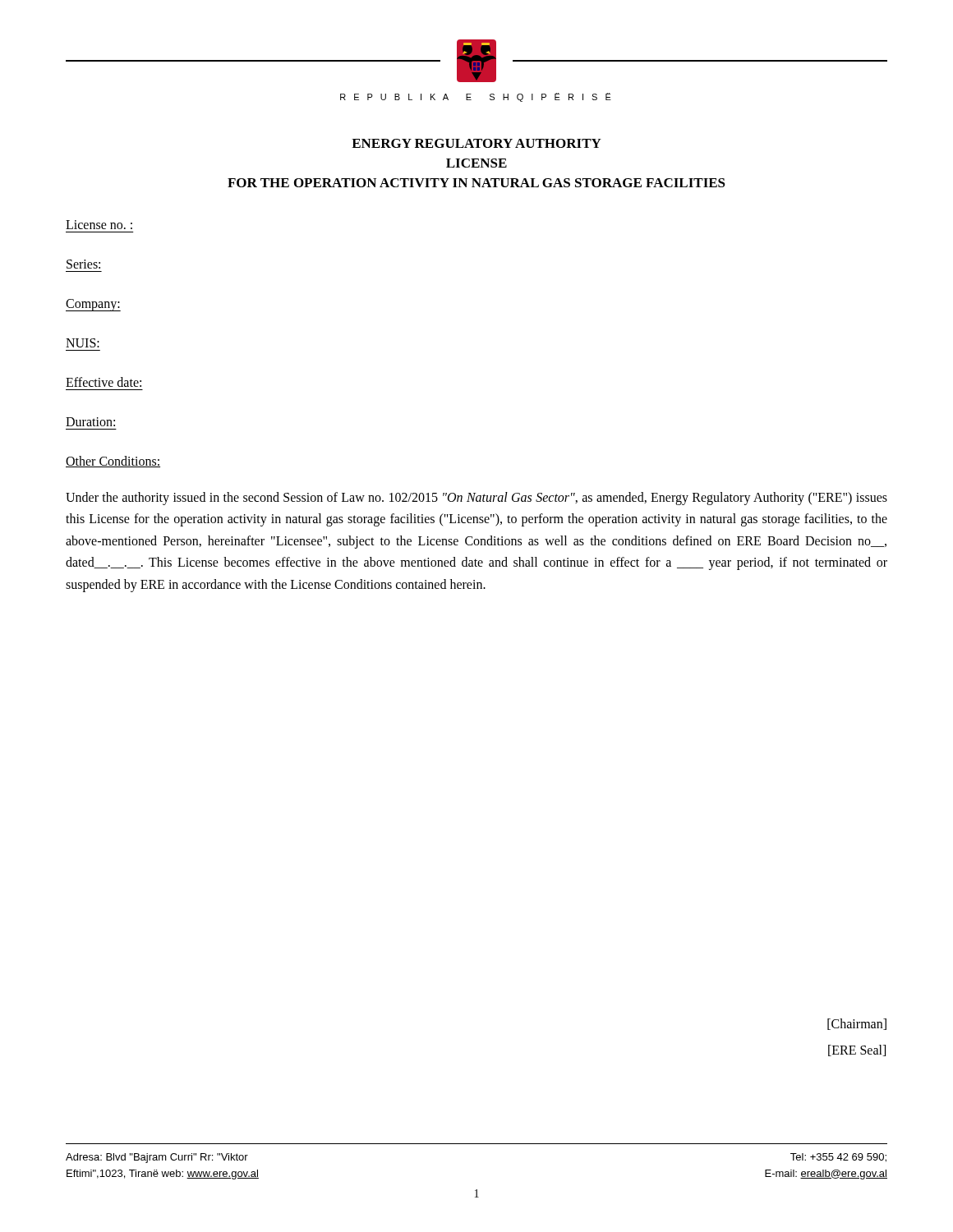Point to the block beginning "Under the authority issued in the second"
The image size is (953, 1232).
click(x=476, y=541)
